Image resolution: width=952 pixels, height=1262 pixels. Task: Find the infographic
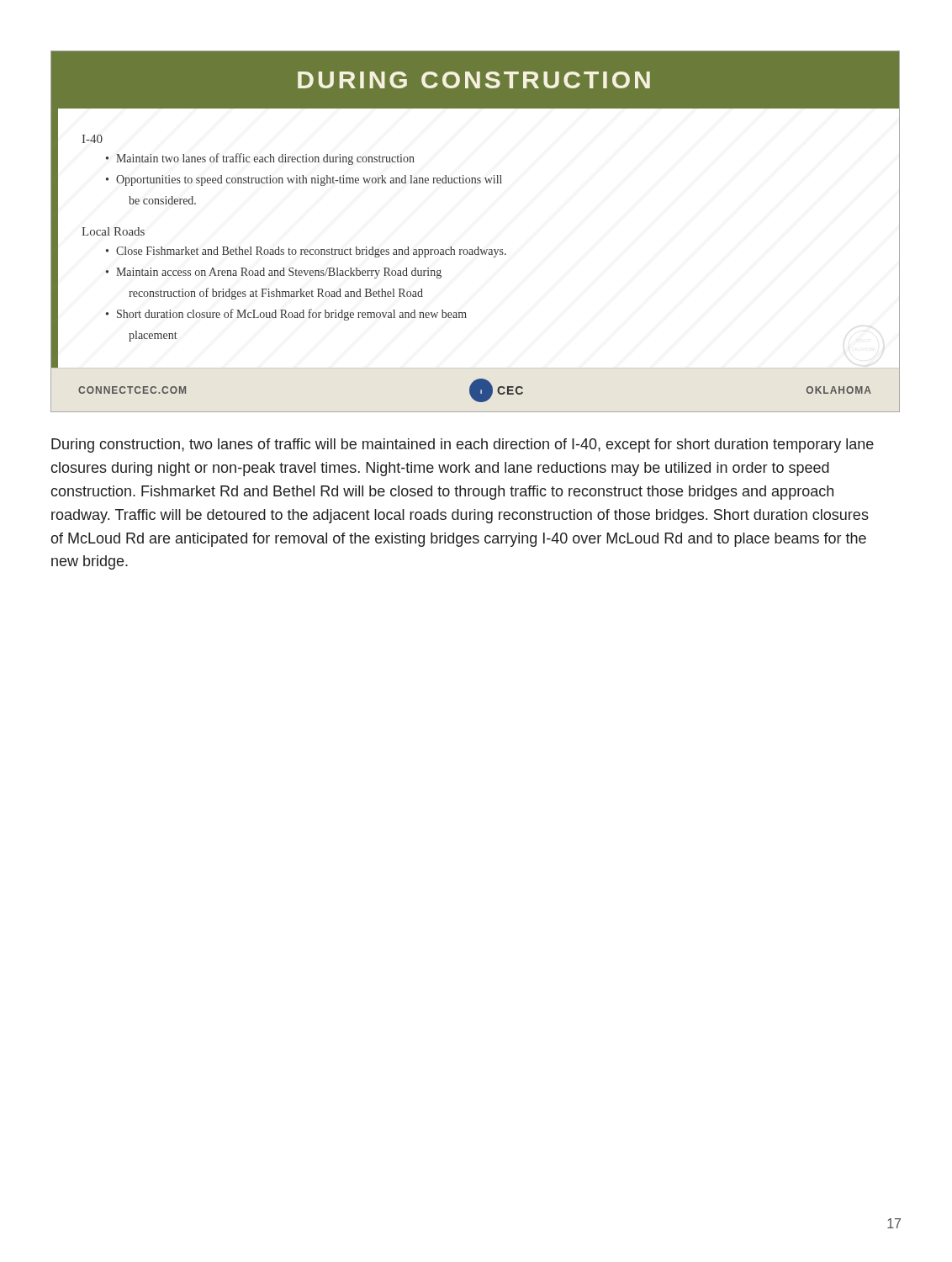pos(475,231)
